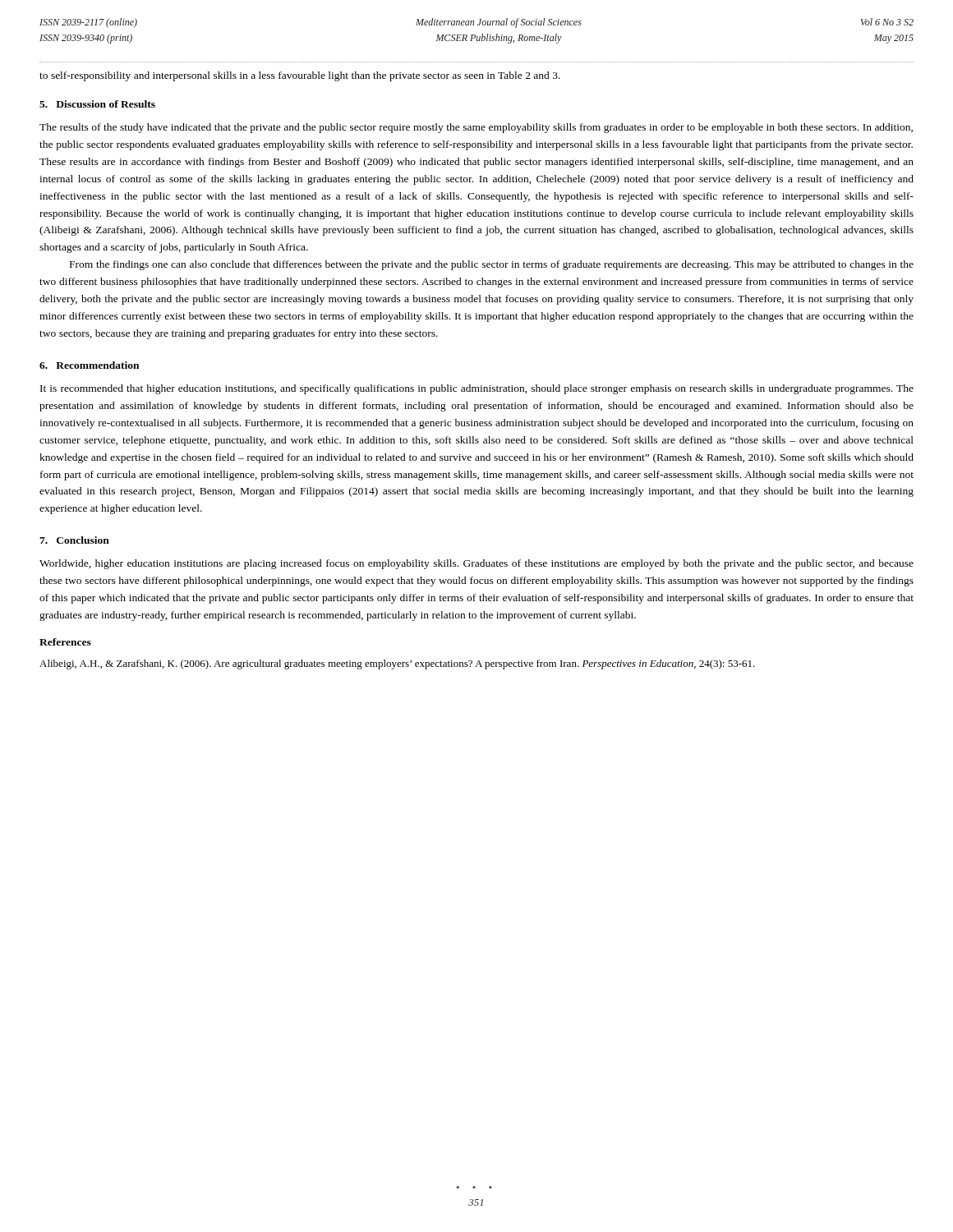Select the region starting "Alibeigi, A.H., &"
This screenshot has width=953, height=1232.
[x=397, y=663]
